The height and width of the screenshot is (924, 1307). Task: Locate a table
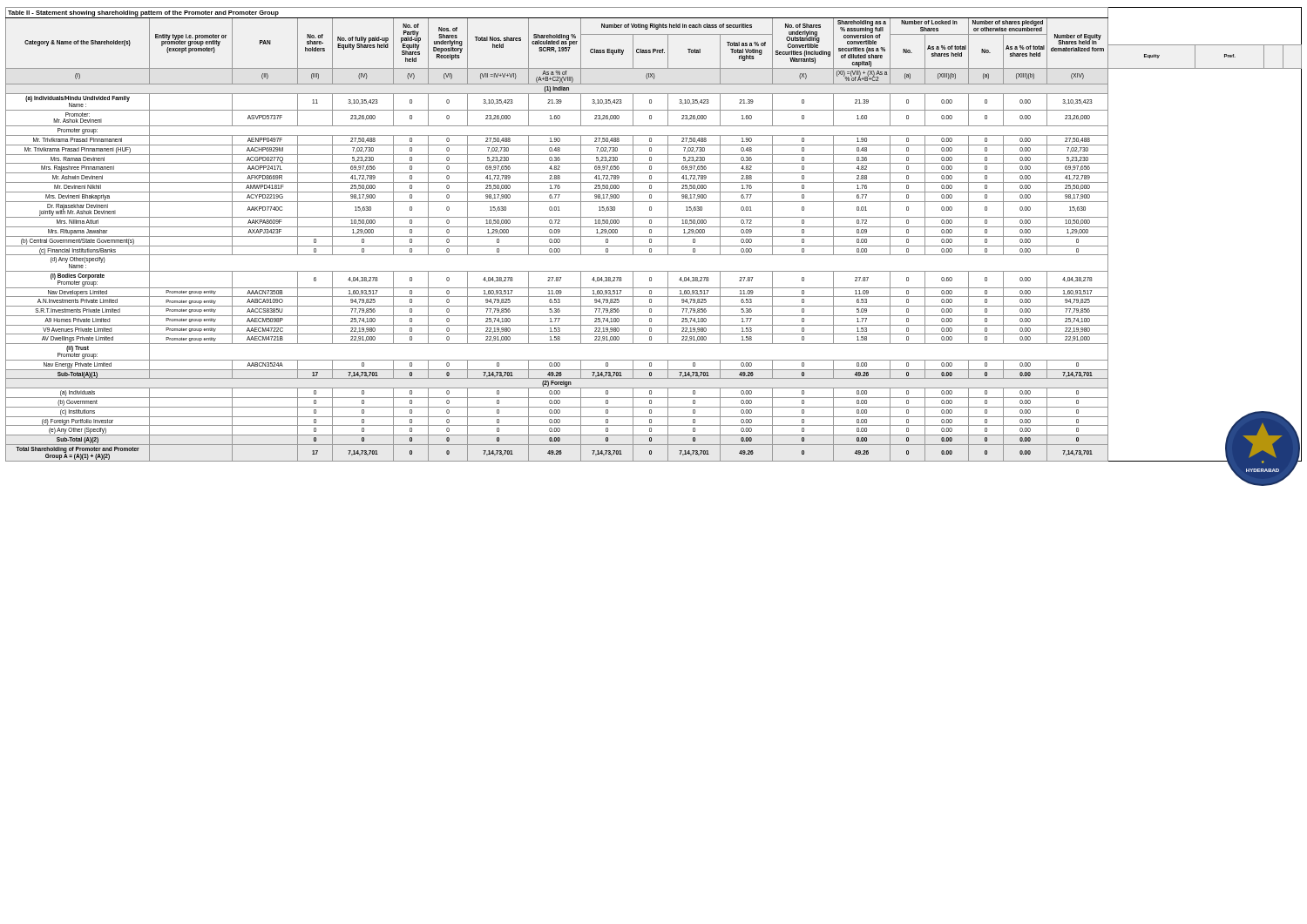click(654, 234)
